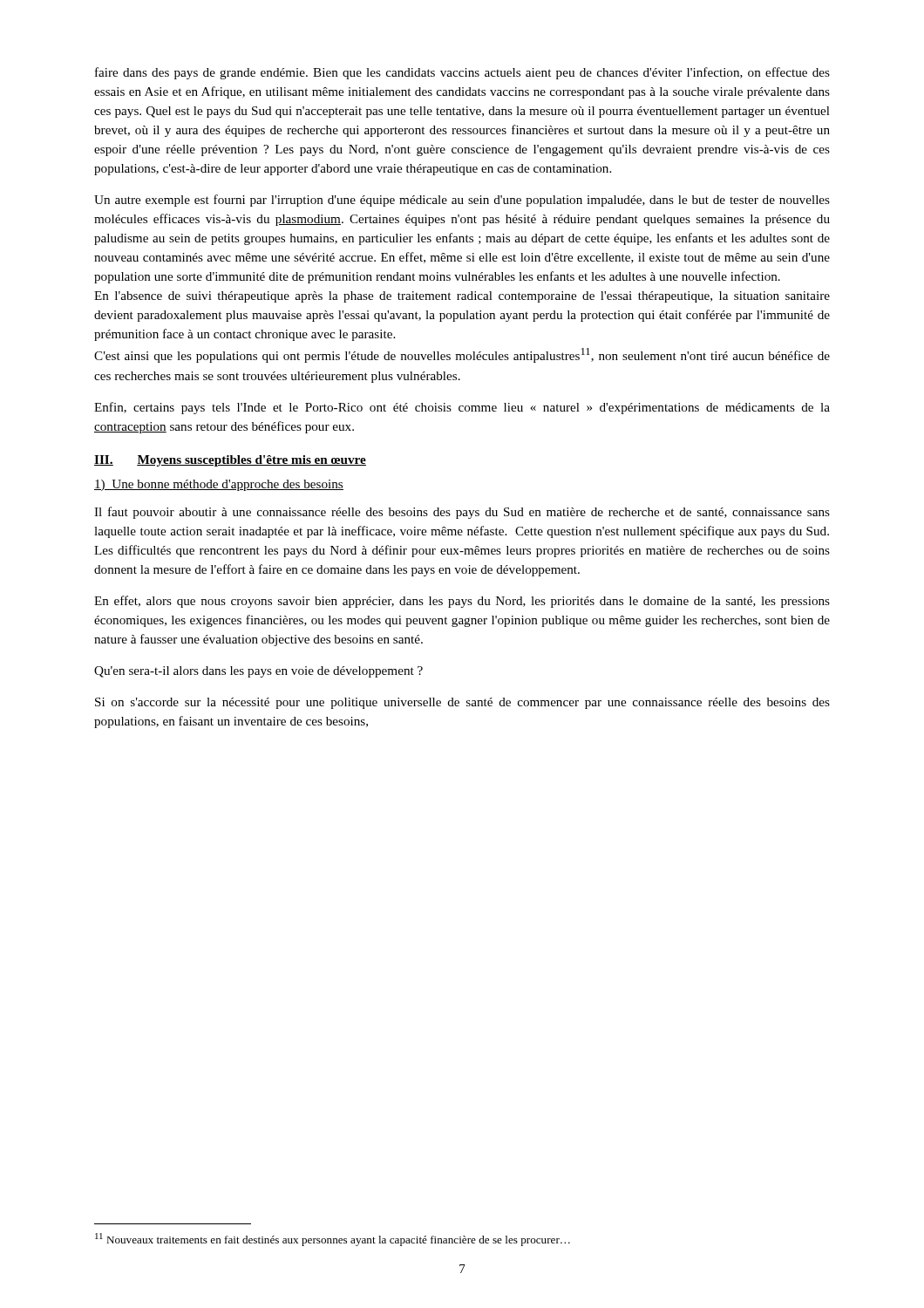
Task: Locate the text starting "faire dans des"
Action: [462, 120]
